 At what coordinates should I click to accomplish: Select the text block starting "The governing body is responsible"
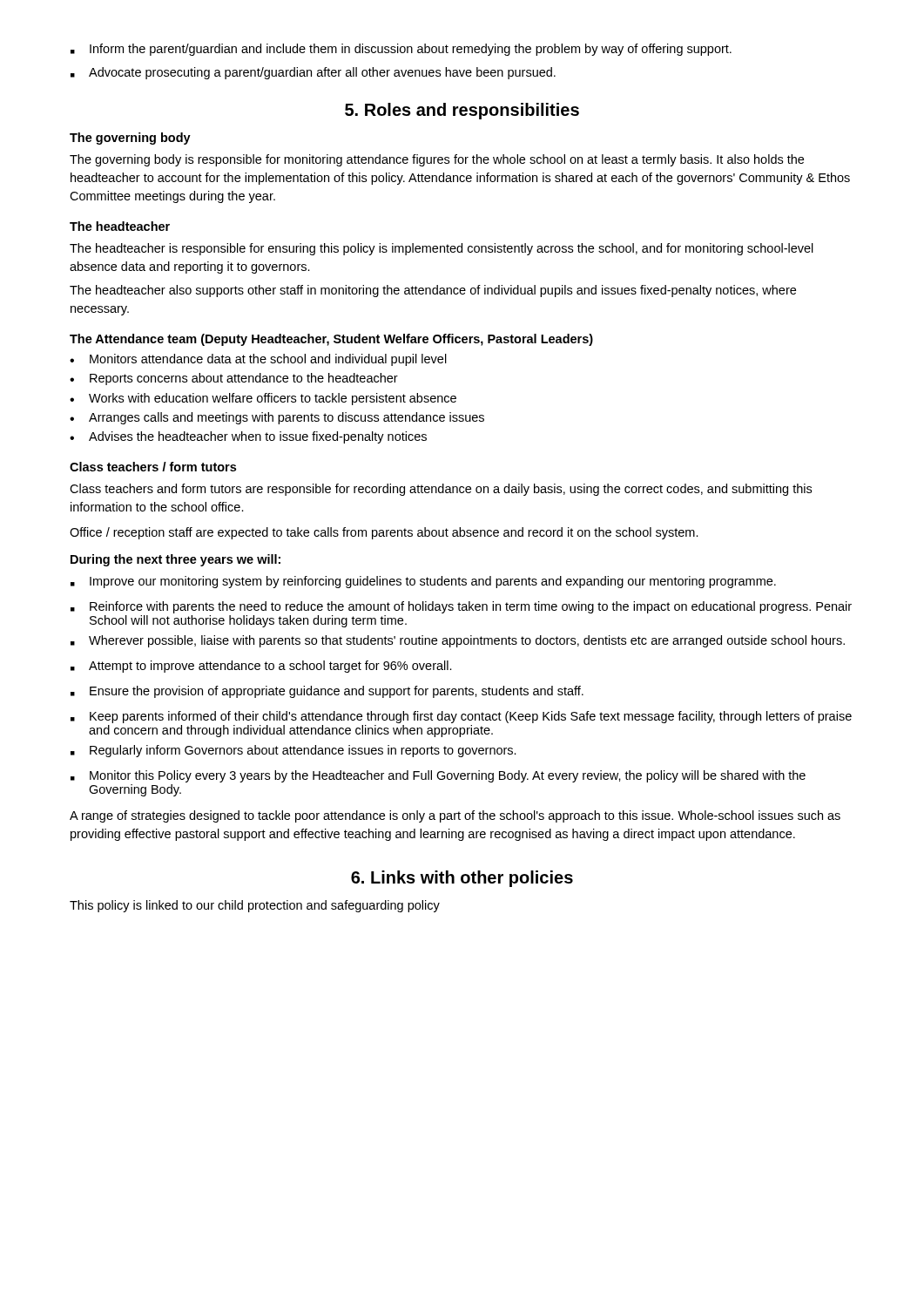pos(462,178)
